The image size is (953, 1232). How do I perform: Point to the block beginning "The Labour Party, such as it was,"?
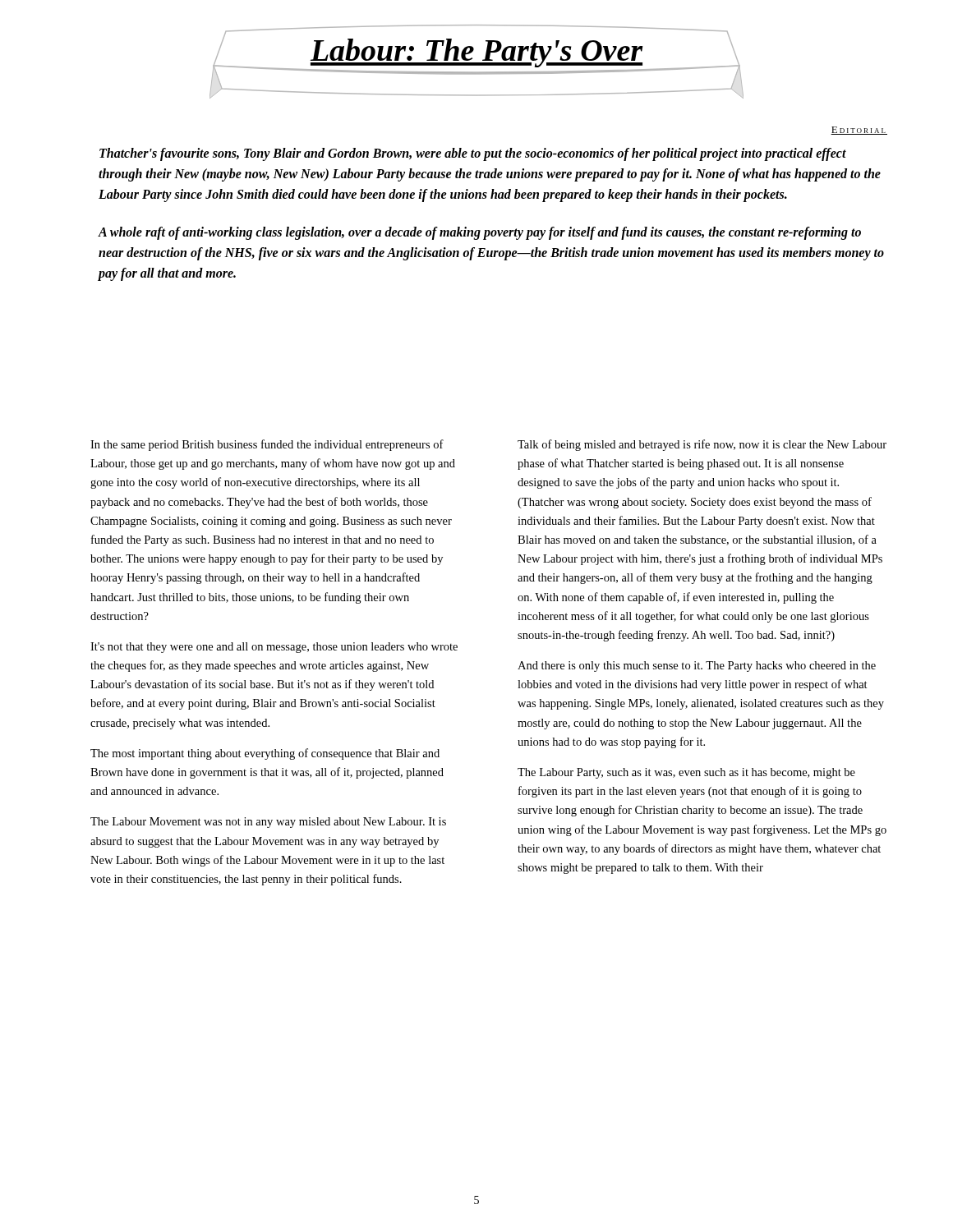702,820
